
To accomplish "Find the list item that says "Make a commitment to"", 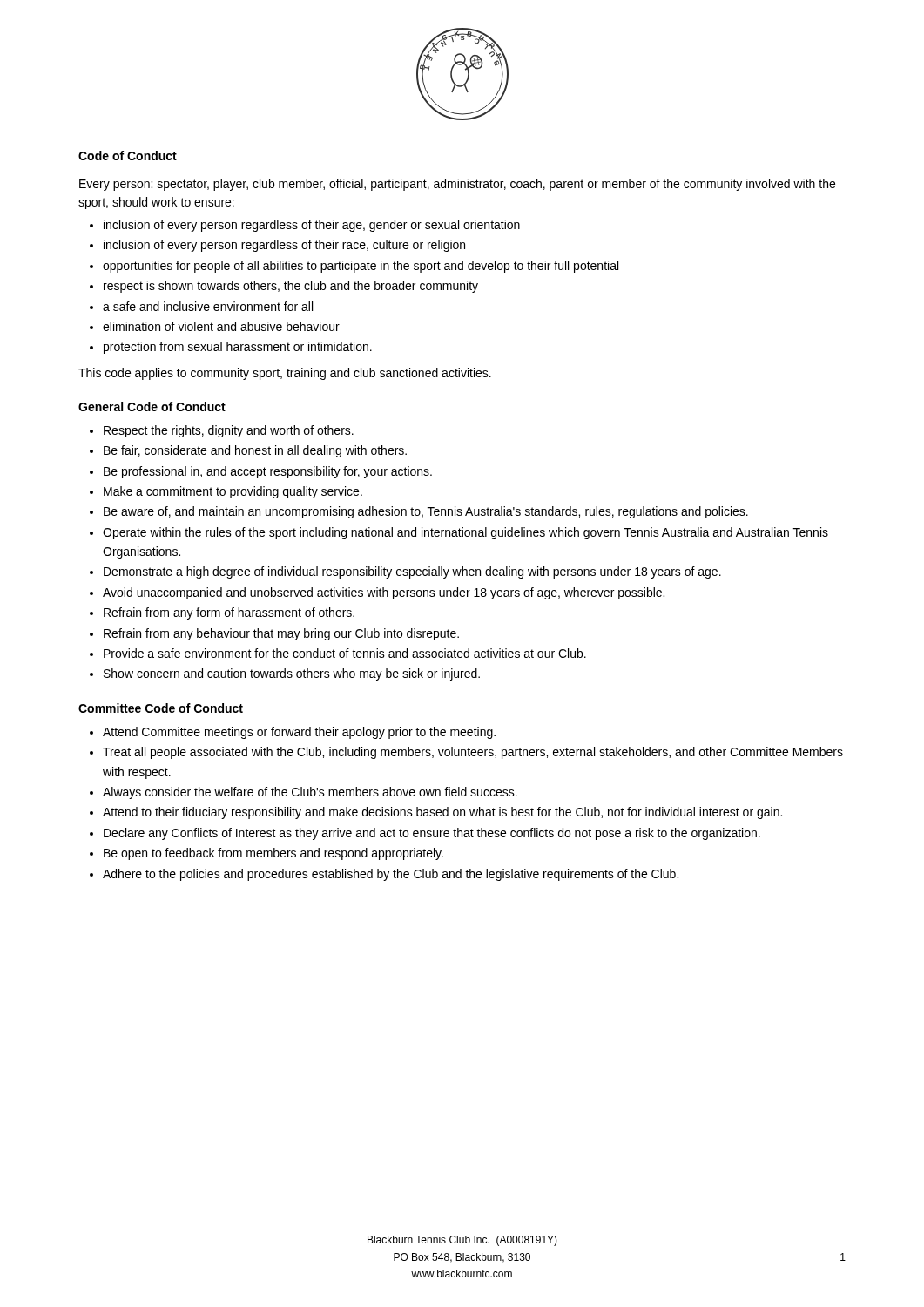I will (233, 491).
